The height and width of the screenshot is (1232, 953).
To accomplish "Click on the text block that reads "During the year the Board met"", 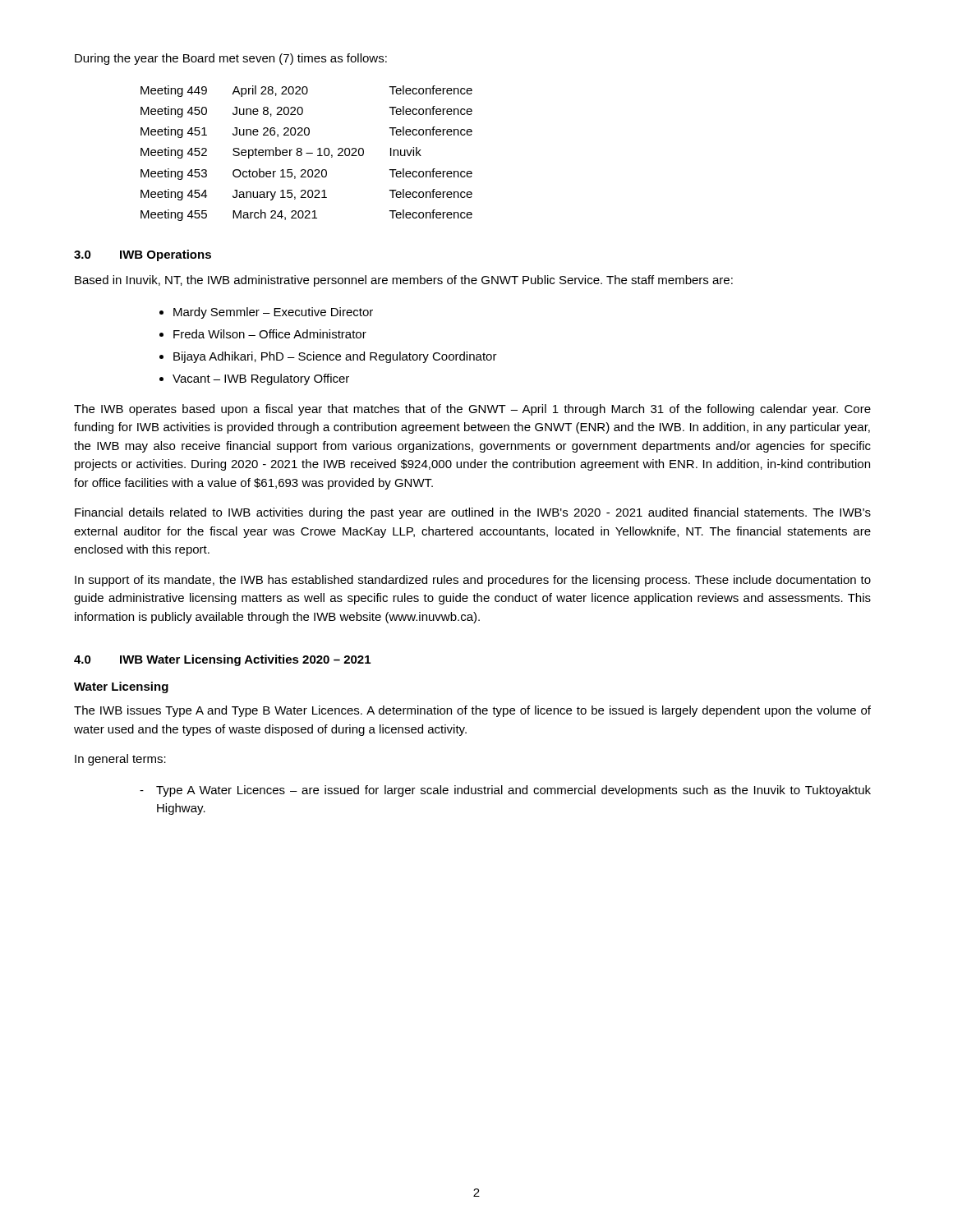I will tap(231, 58).
